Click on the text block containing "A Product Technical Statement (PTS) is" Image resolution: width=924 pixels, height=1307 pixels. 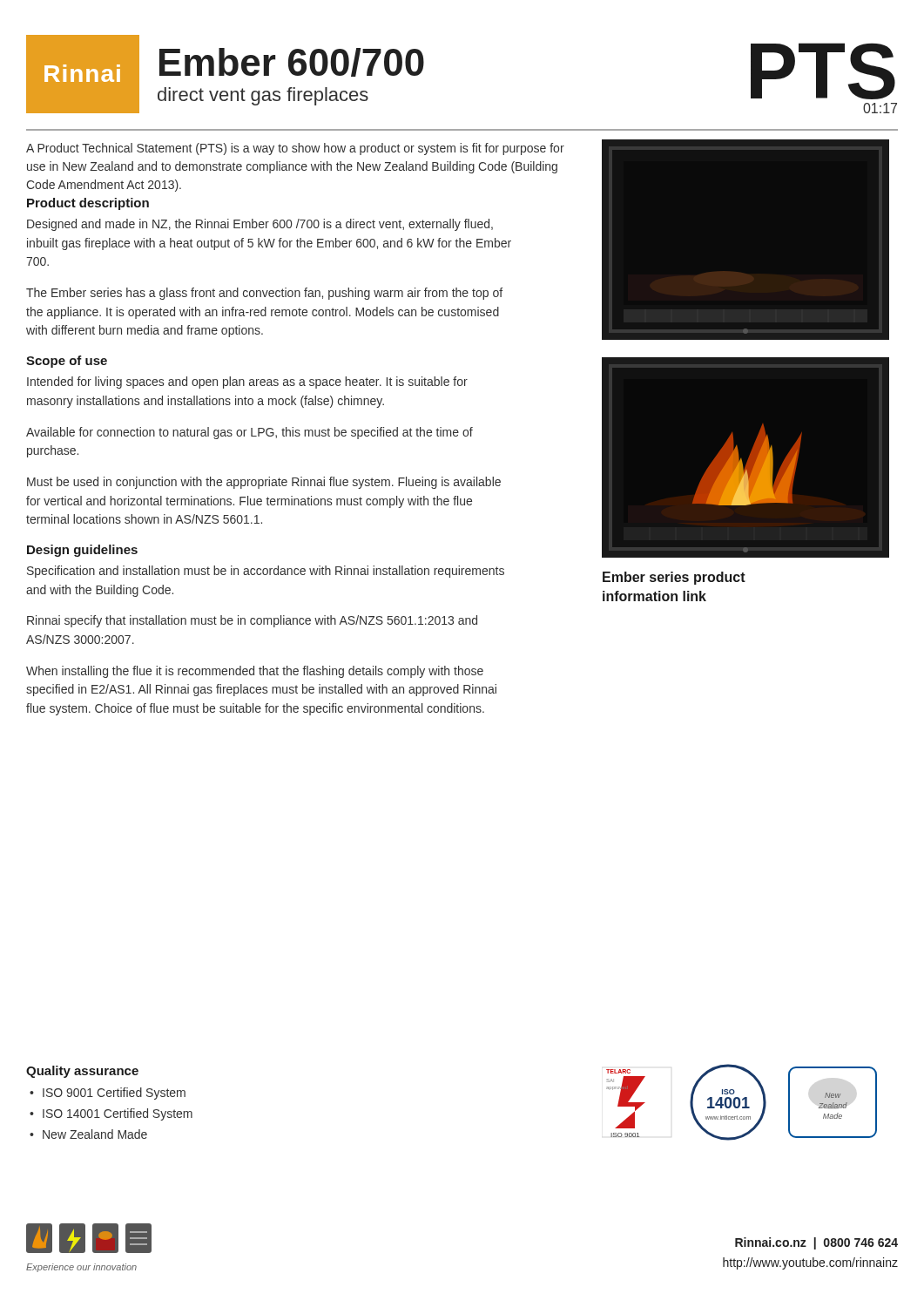pyautogui.click(x=295, y=166)
